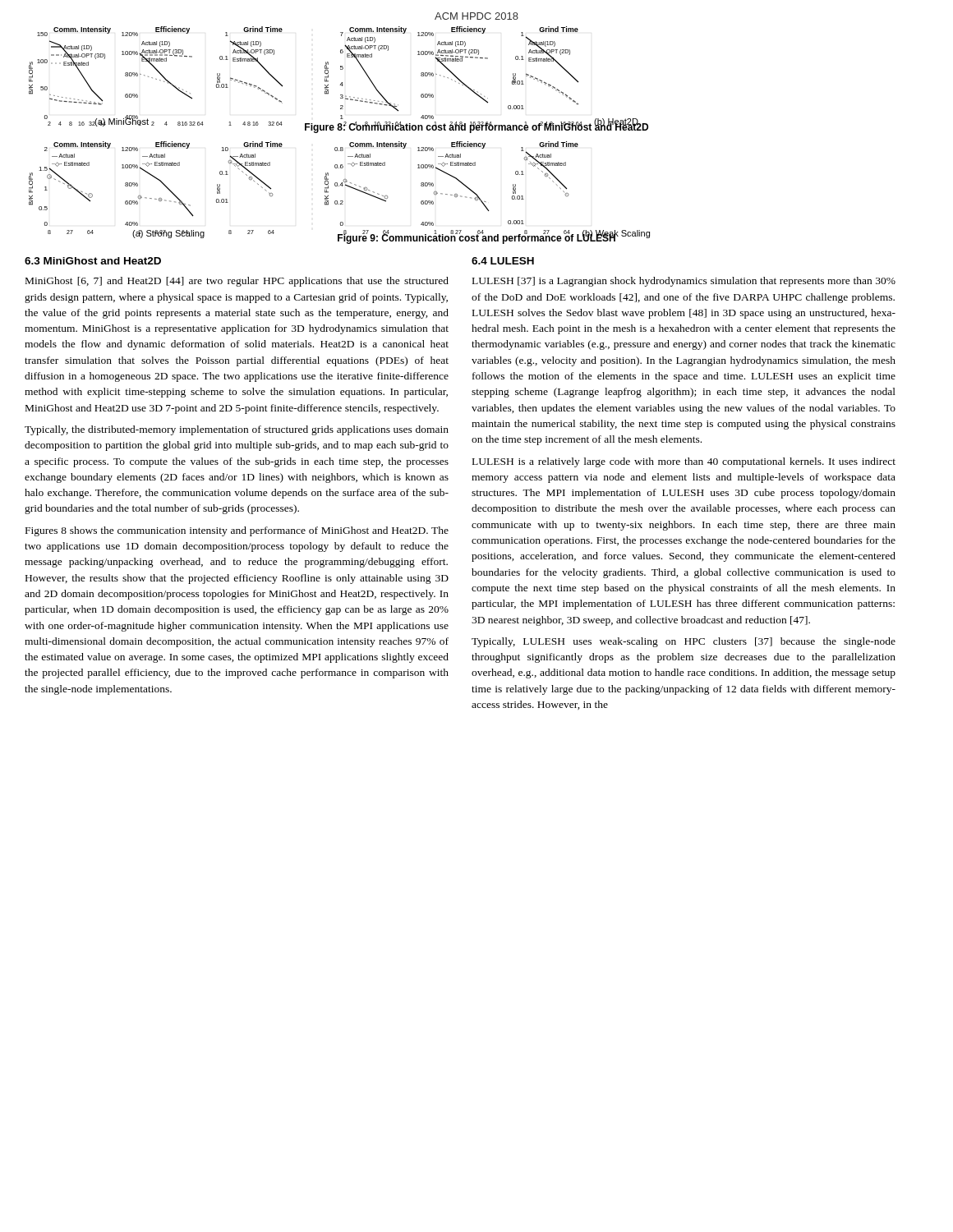The height and width of the screenshot is (1232, 953).
Task: Point to the text starting "Figure 9: Communication cost"
Action: click(476, 238)
